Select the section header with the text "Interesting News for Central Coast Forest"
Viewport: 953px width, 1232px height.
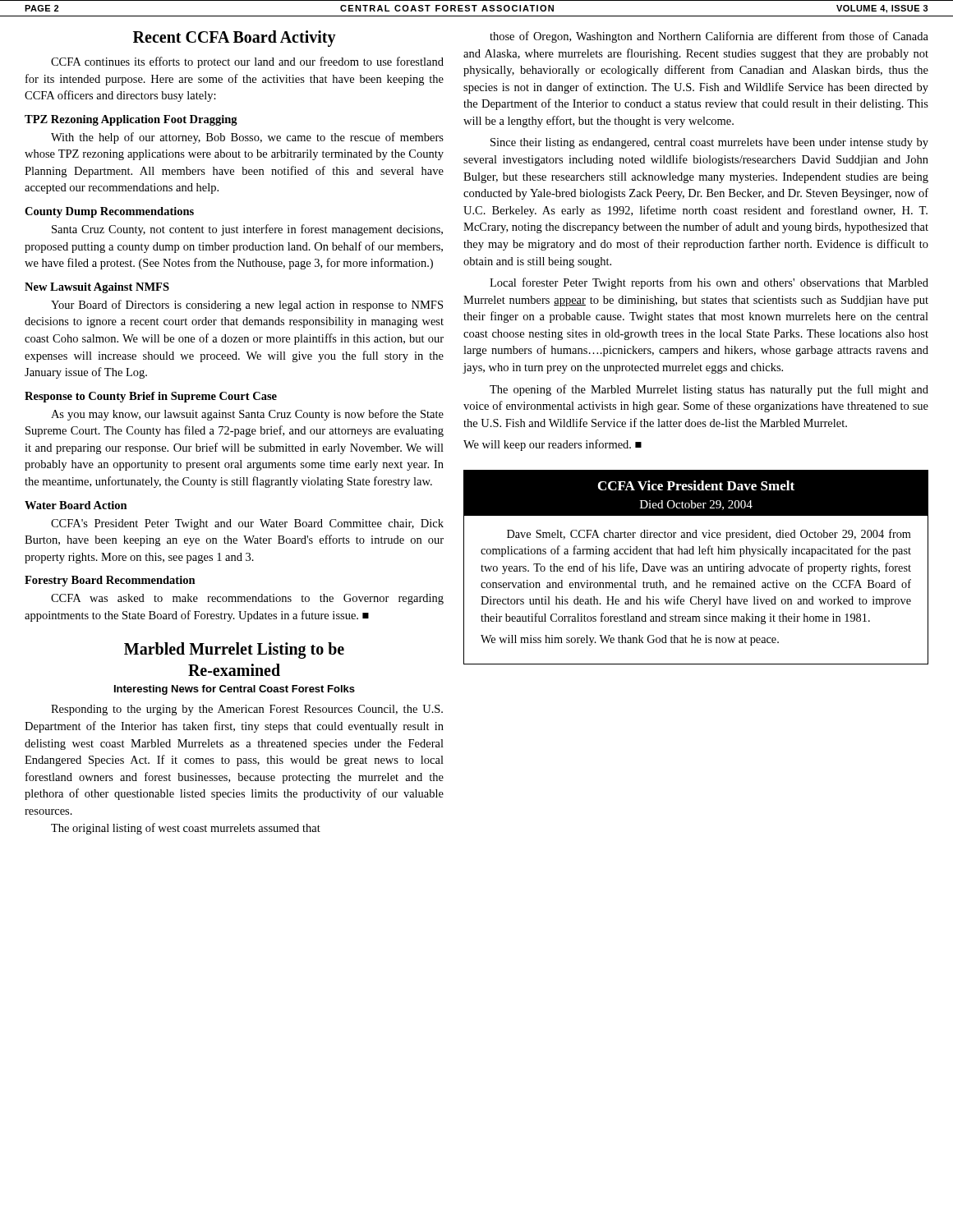pyautogui.click(x=234, y=689)
